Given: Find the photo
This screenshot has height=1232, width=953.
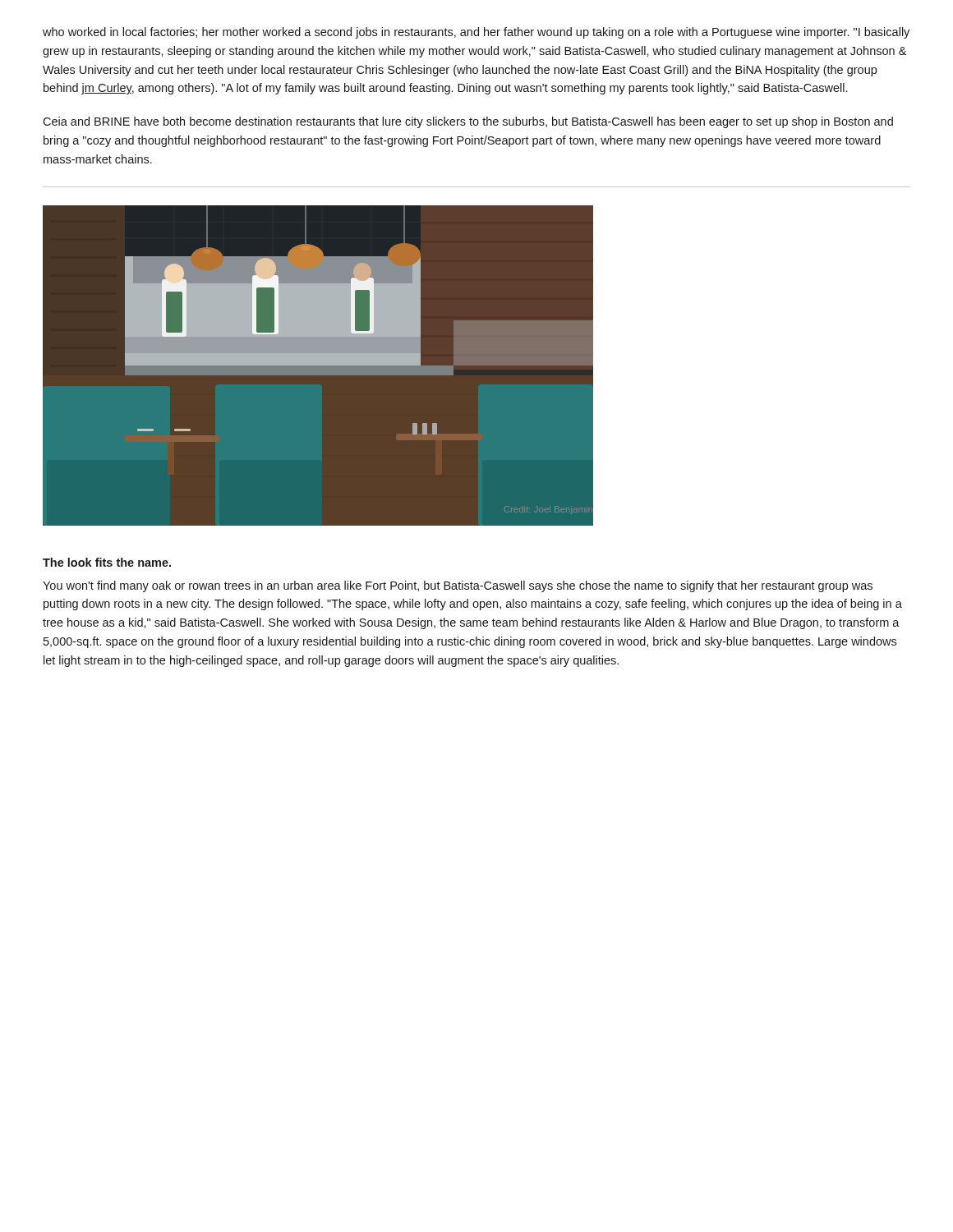Looking at the screenshot, I should click(318, 366).
